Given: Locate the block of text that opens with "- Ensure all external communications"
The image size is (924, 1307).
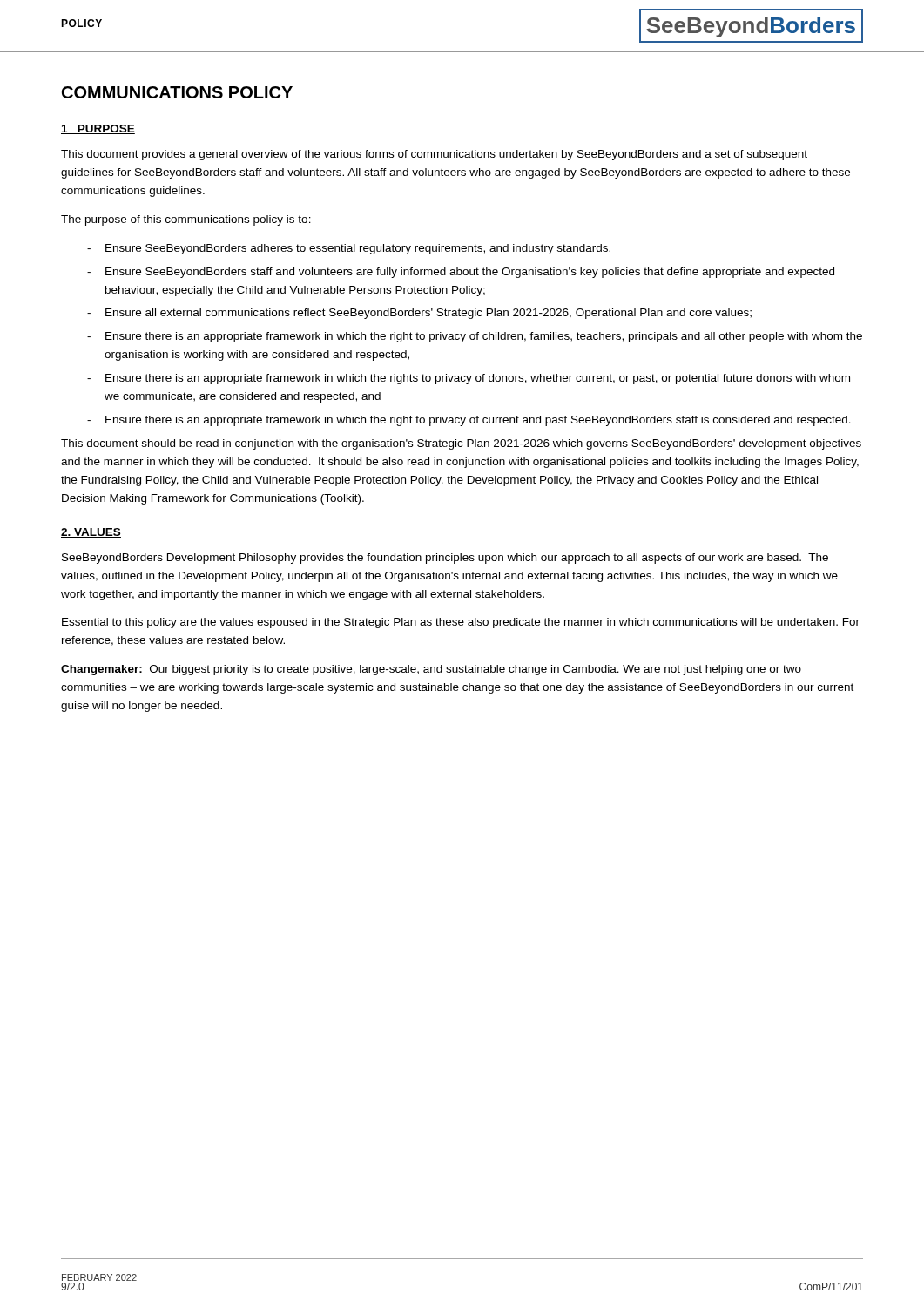Looking at the screenshot, I should click(x=420, y=314).
